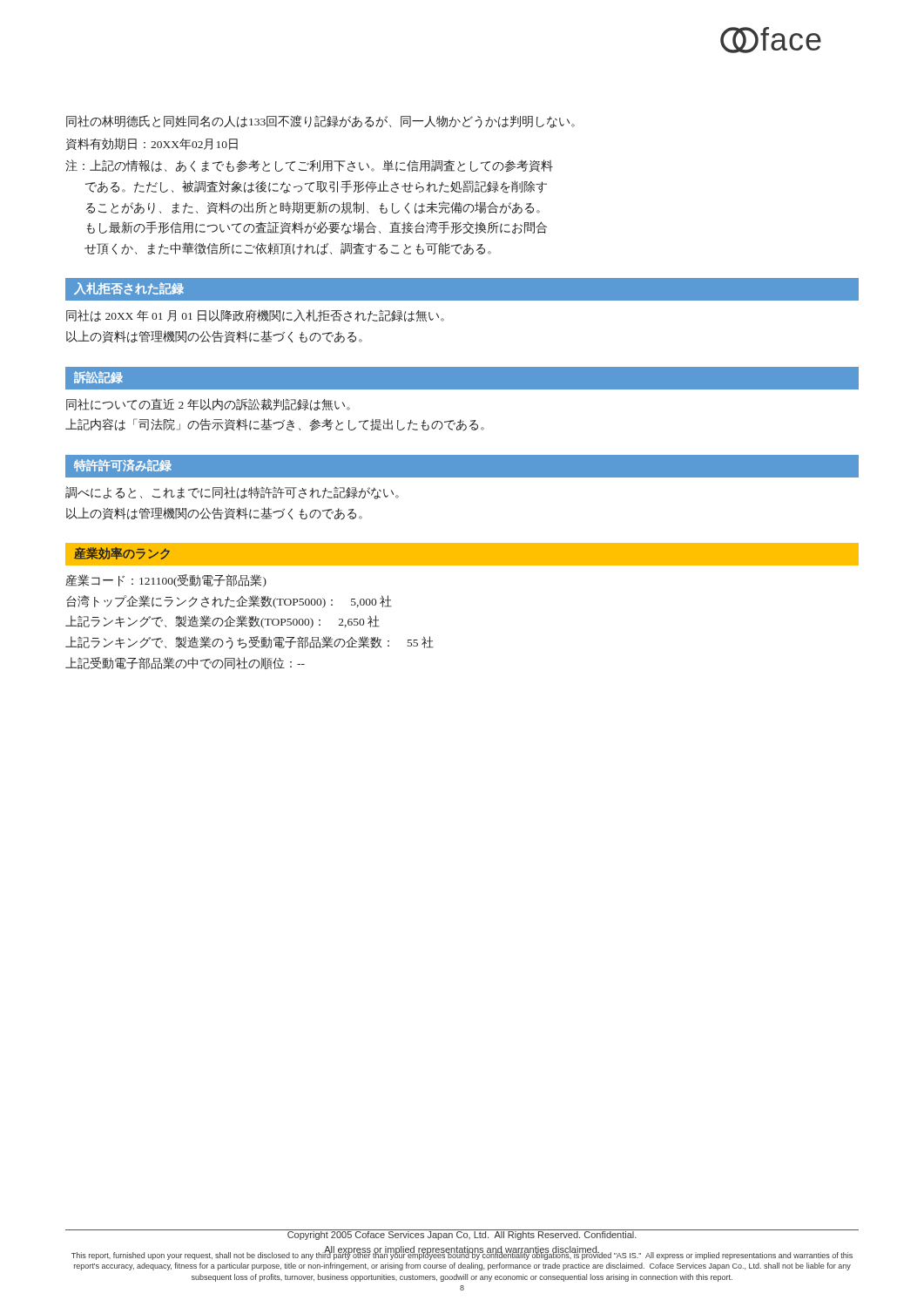924x1307 pixels.
Task: Navigate to the passage starting "同社は 20XX 年 01"
Action: coord(259,326)
